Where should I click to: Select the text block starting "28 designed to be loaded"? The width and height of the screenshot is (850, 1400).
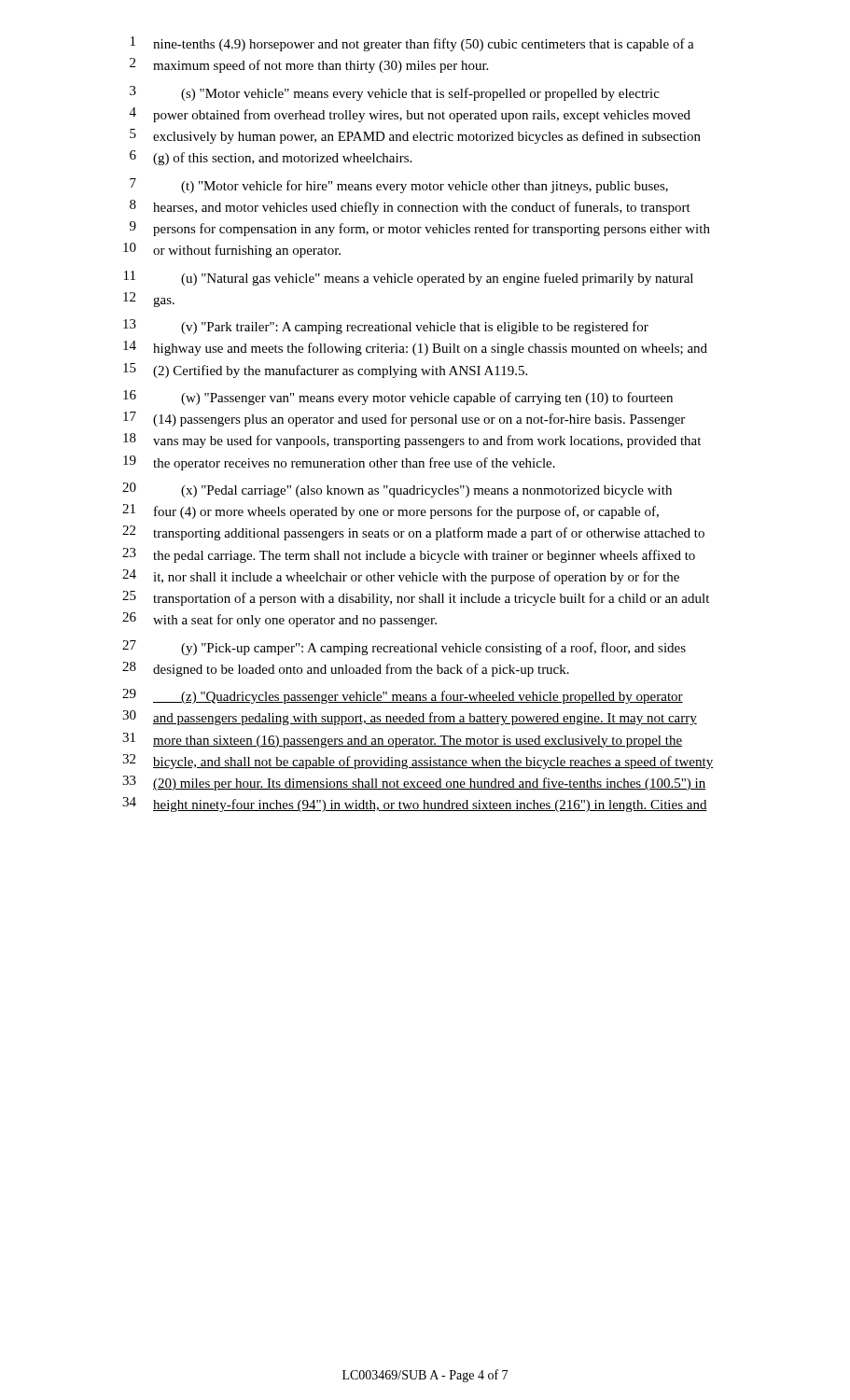442,670
